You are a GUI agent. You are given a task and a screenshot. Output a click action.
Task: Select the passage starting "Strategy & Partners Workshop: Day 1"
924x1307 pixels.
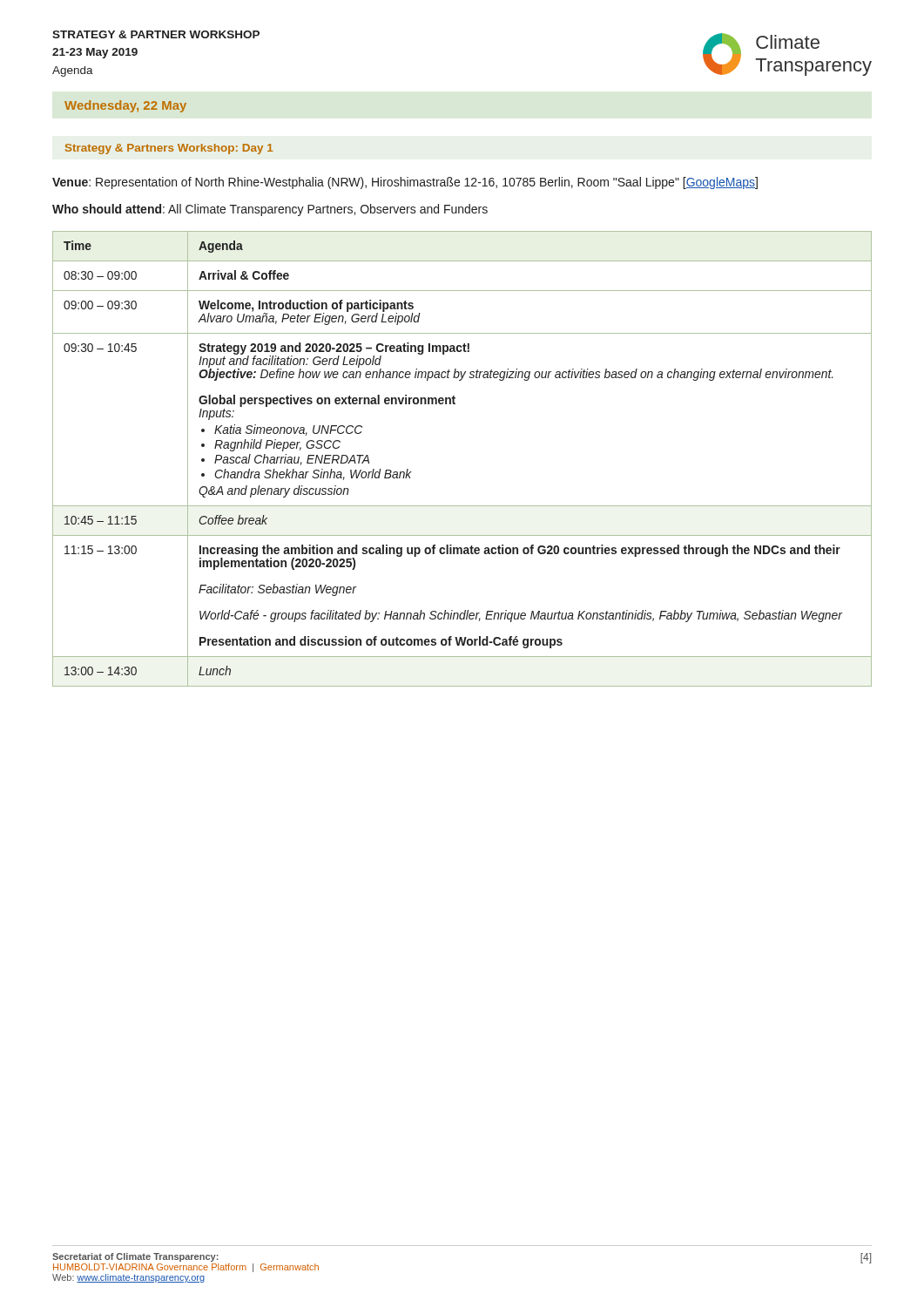coord(169,147)
